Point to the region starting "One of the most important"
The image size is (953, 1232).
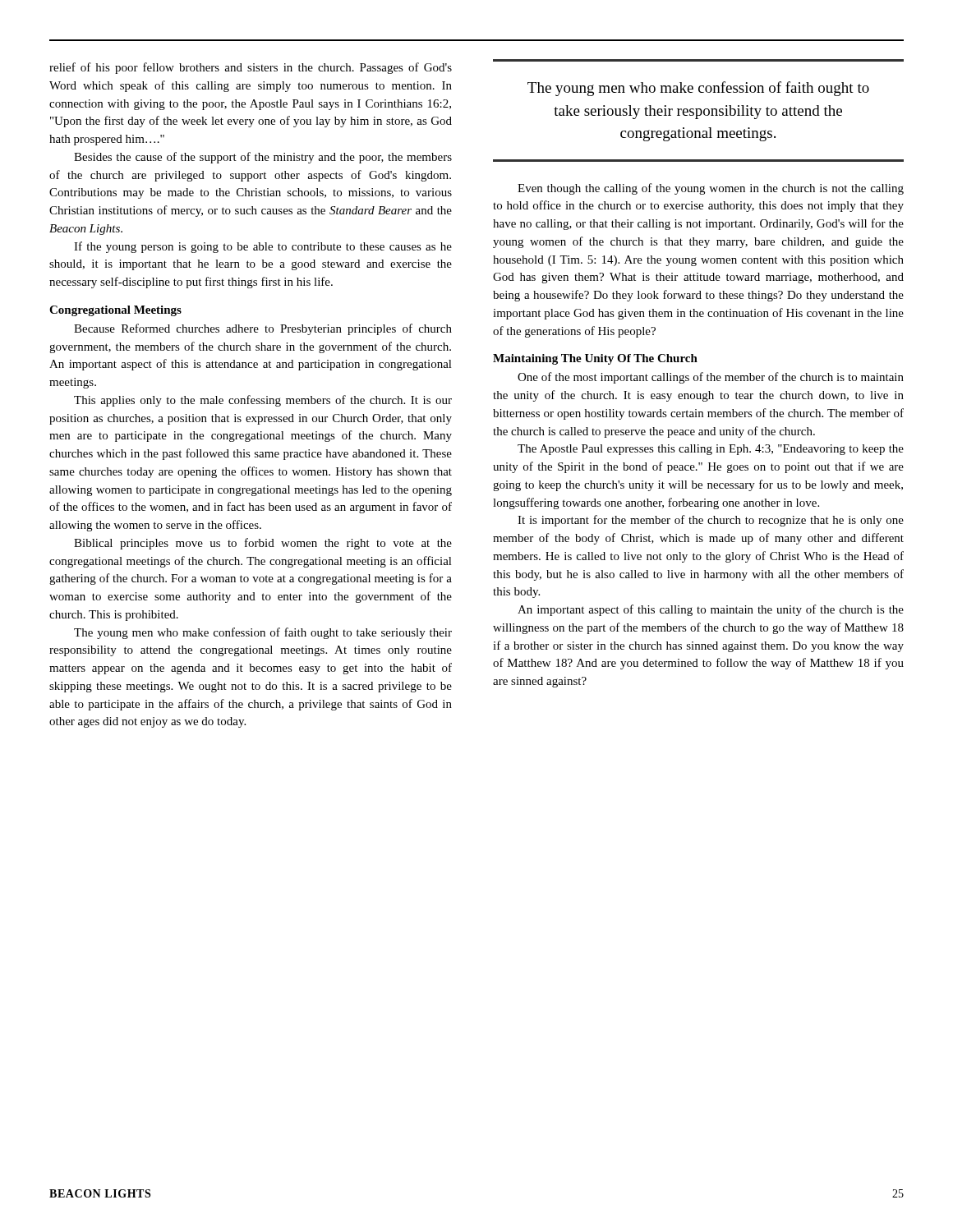[x=698, y=530]
